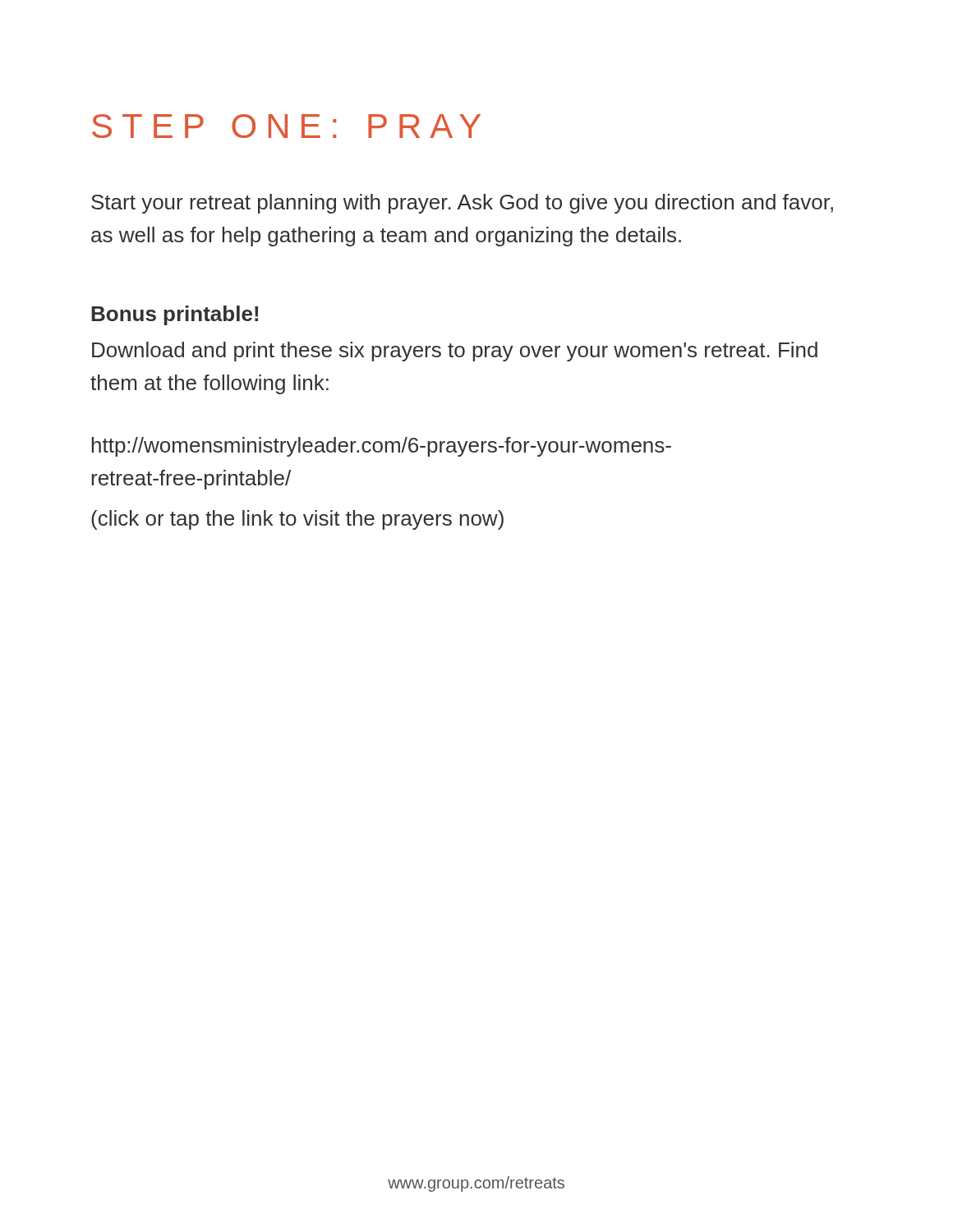Locate the block of text that opens with "Start your retreat planning with prayer."

pos(476,219)
